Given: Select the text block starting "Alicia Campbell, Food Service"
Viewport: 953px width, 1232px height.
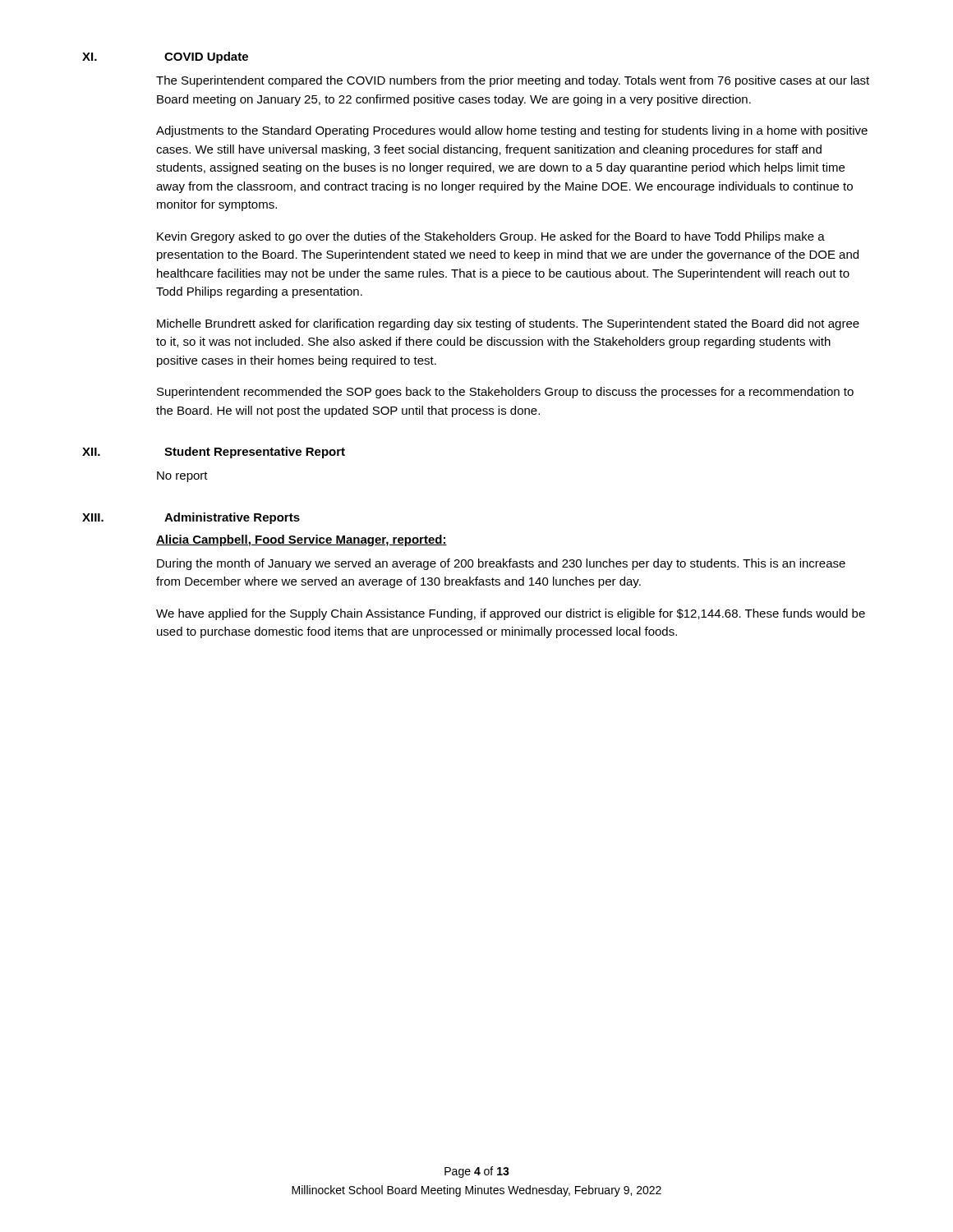Looking at the screenshot, I should pos(301,539).
